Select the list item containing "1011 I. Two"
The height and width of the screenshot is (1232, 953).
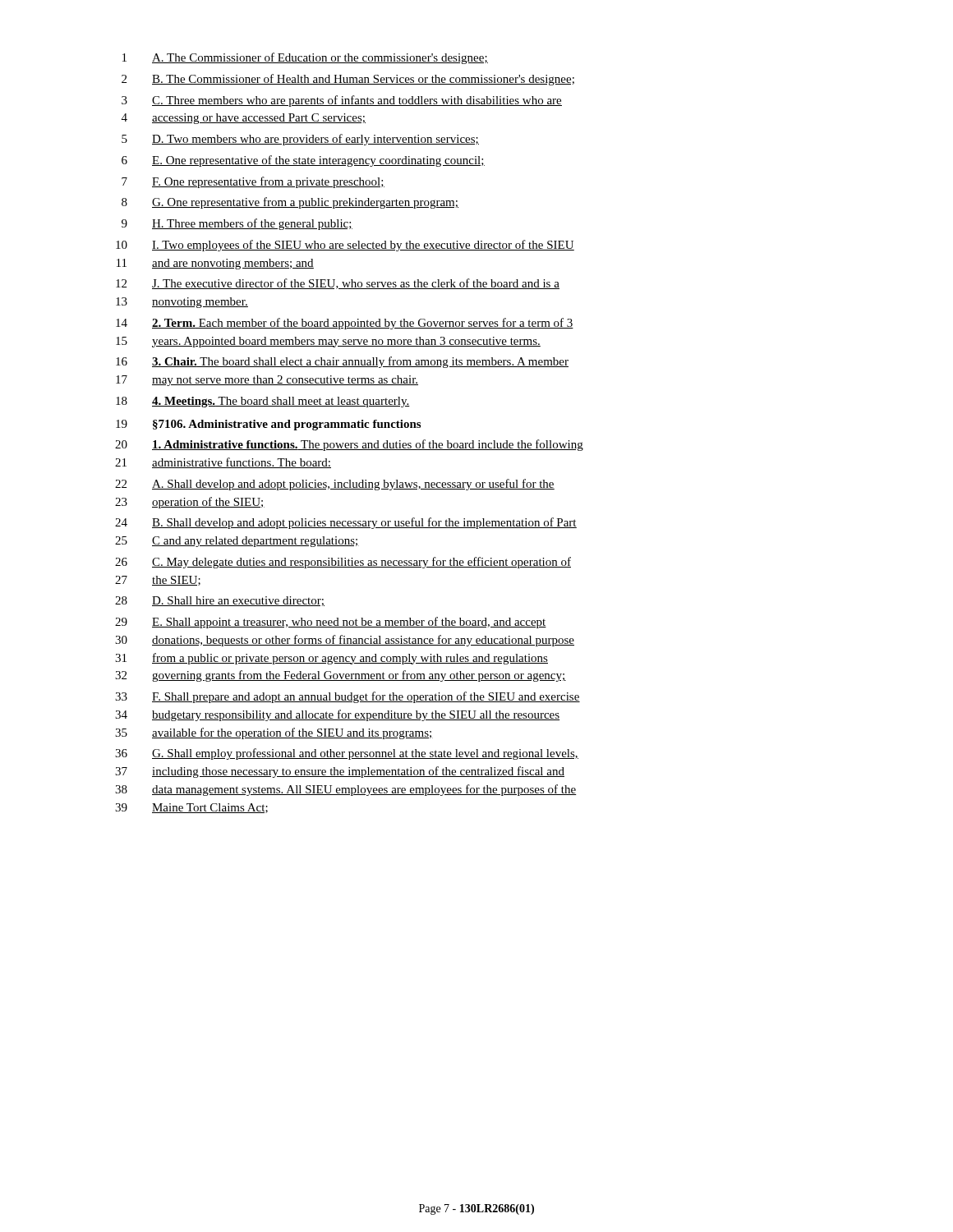click(x=476, y=254)
